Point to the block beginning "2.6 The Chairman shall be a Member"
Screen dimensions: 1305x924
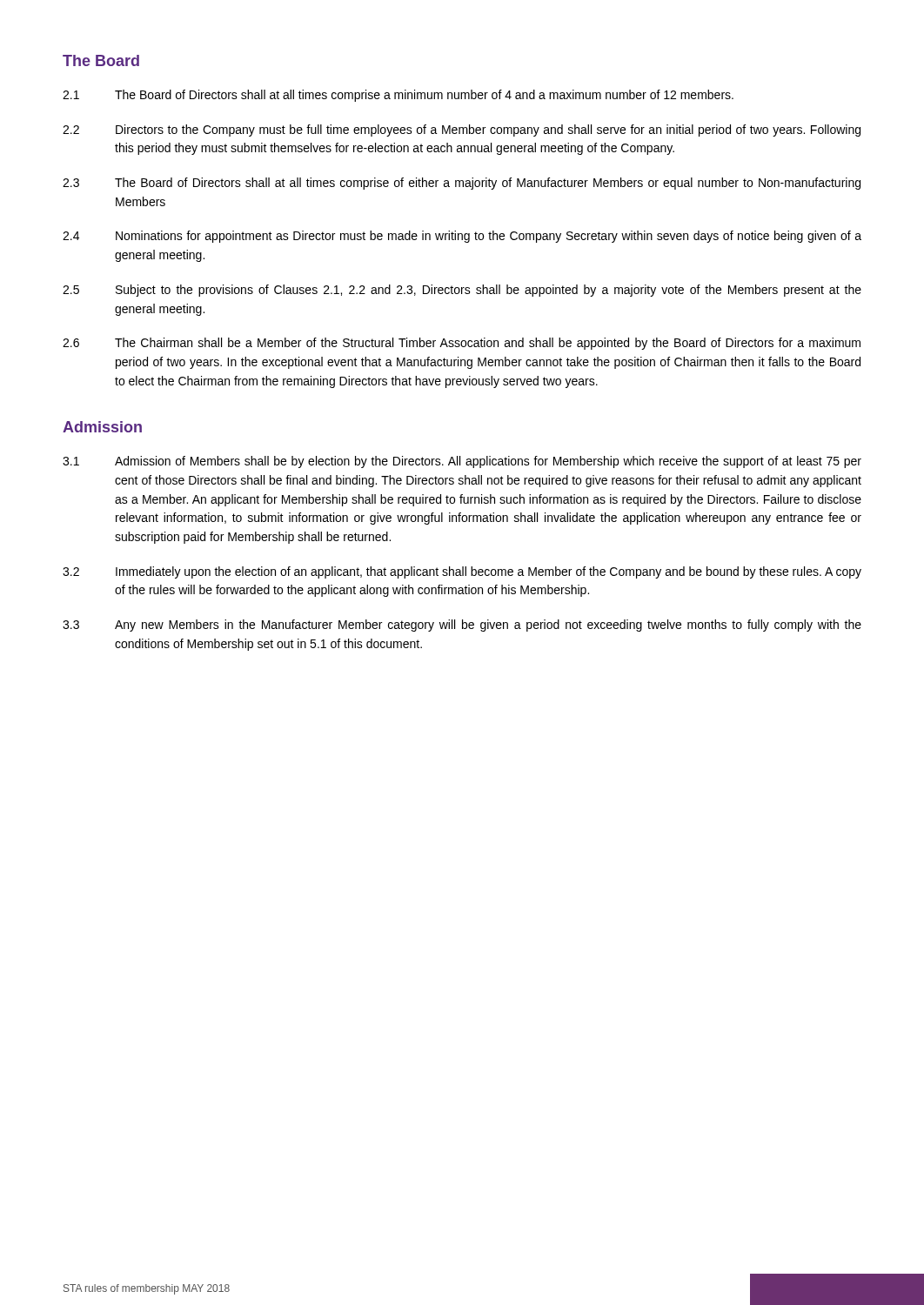point(462,363)
